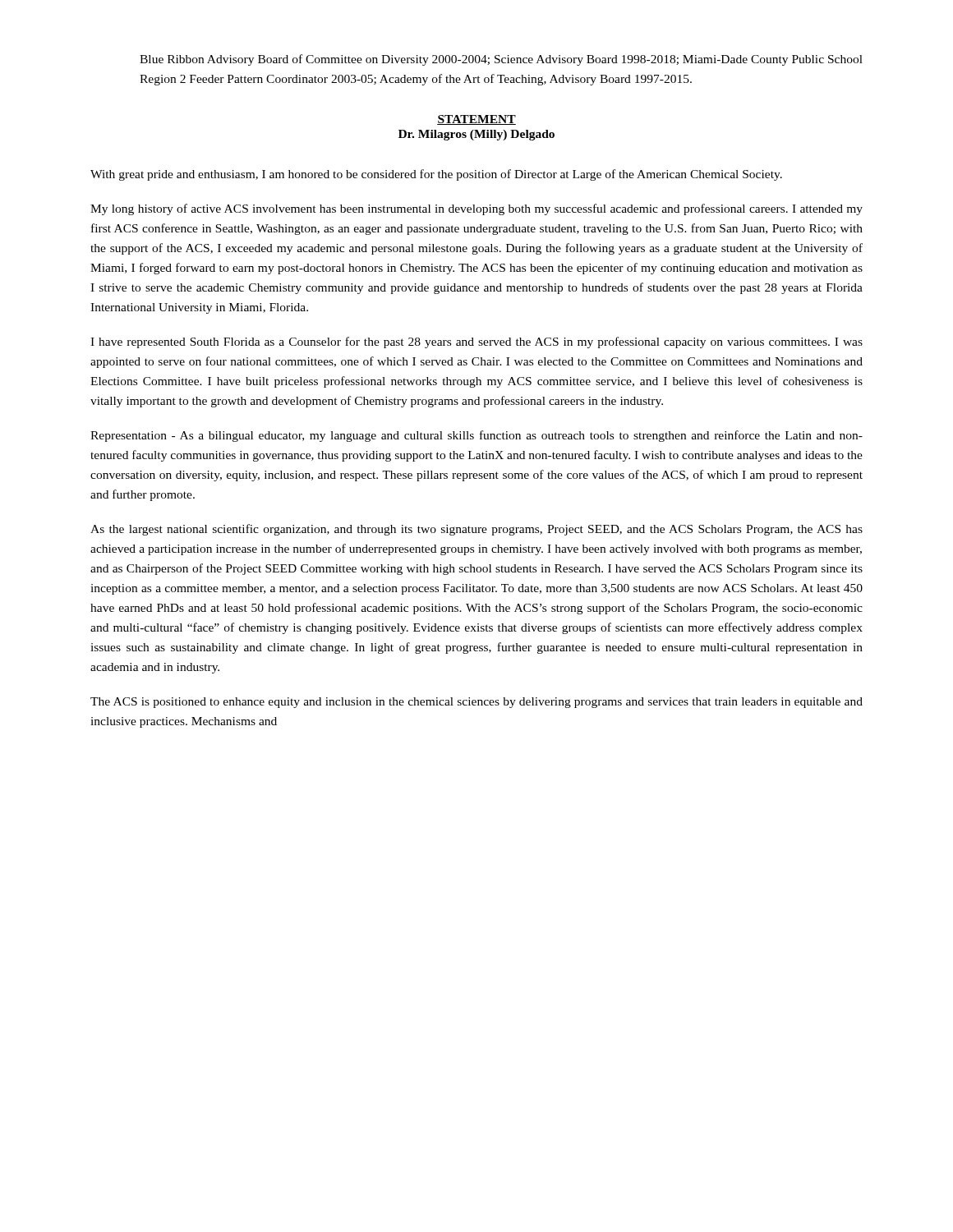This screenshot has height=1232, width=953.
Task: Point to the passage starting "My long history of active ACS"
Action: 476,258
